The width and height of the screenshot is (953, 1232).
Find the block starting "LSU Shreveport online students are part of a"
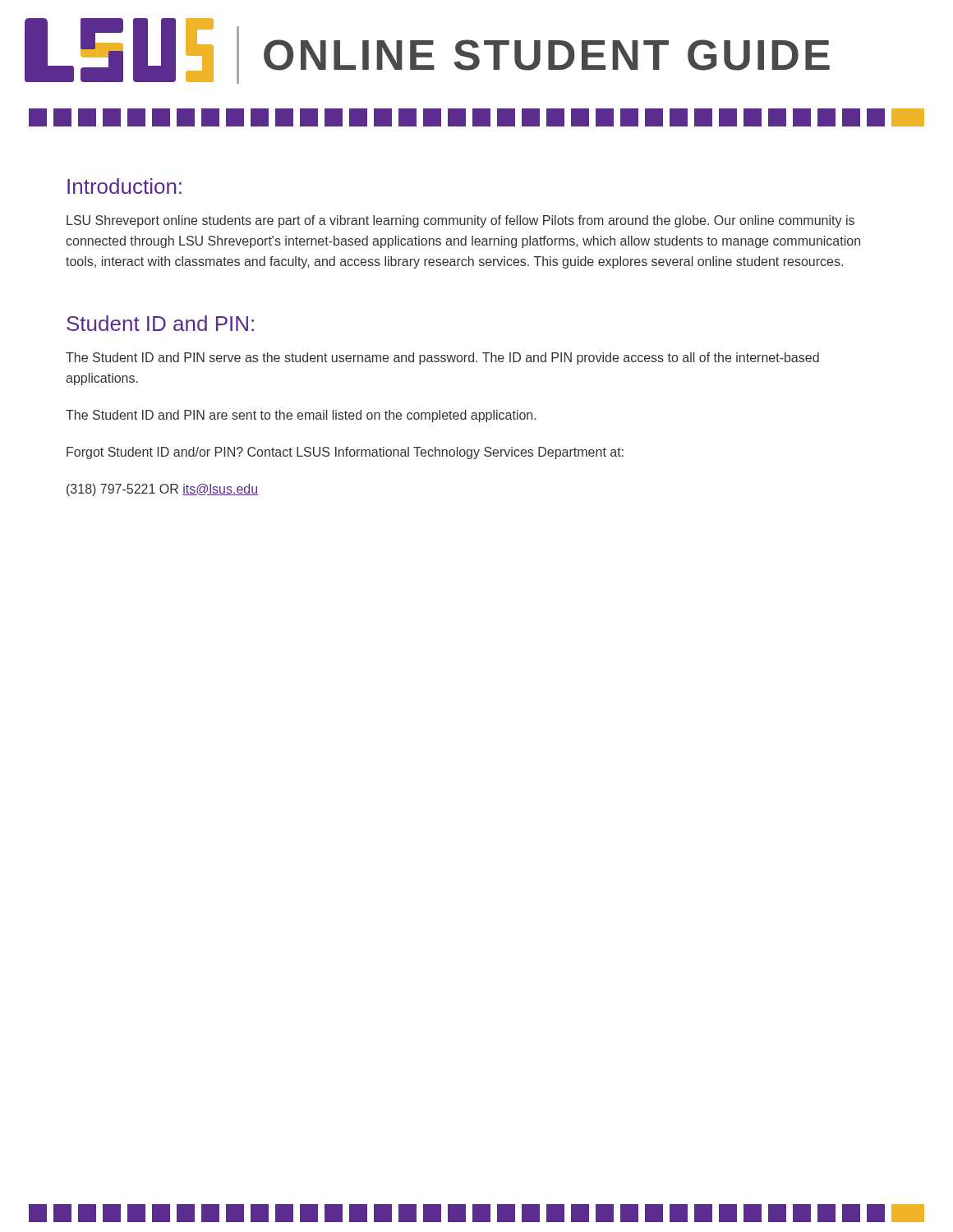[x=463, y=241]
